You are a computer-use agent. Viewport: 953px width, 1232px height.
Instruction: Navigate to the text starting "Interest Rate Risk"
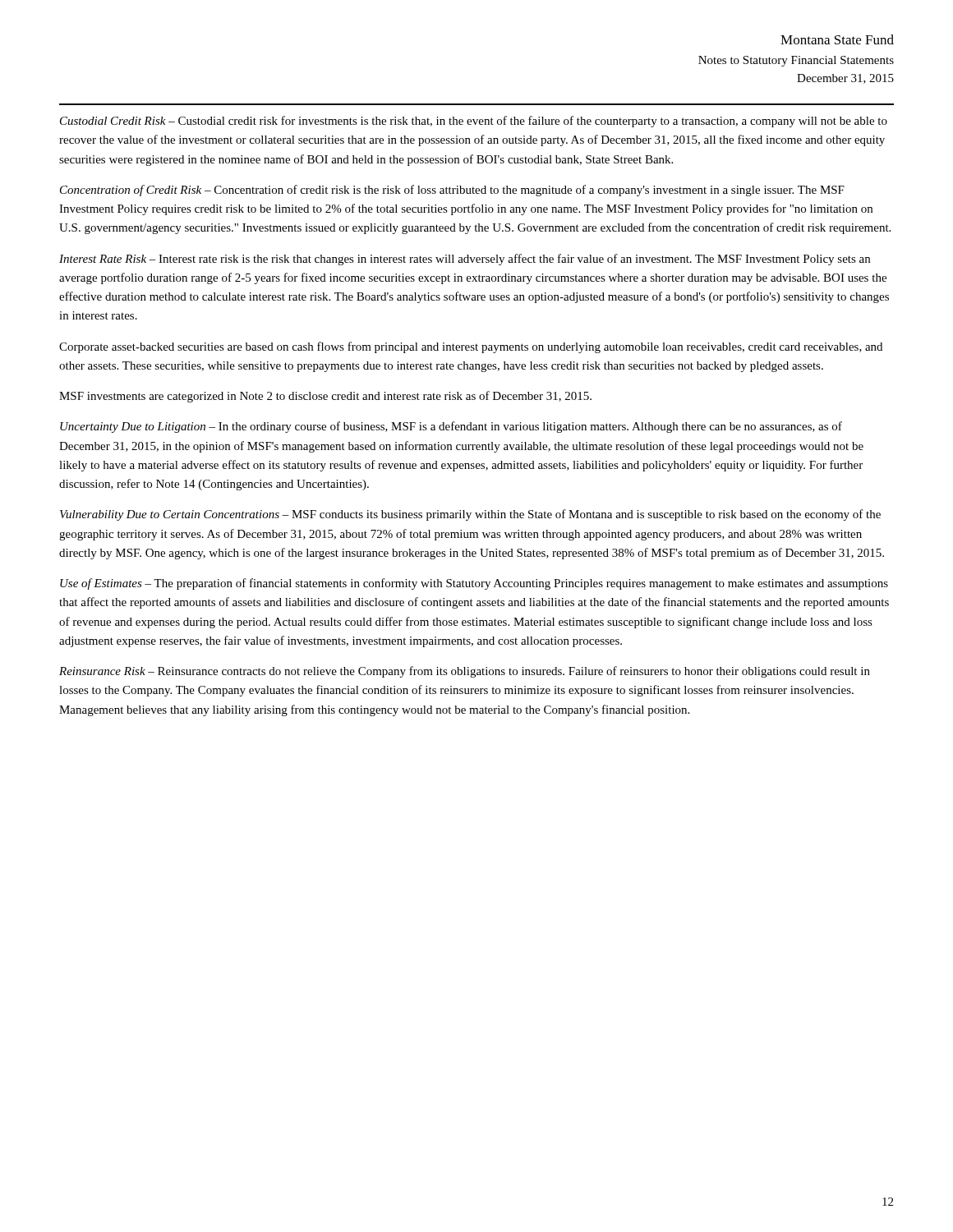[474, 287]
